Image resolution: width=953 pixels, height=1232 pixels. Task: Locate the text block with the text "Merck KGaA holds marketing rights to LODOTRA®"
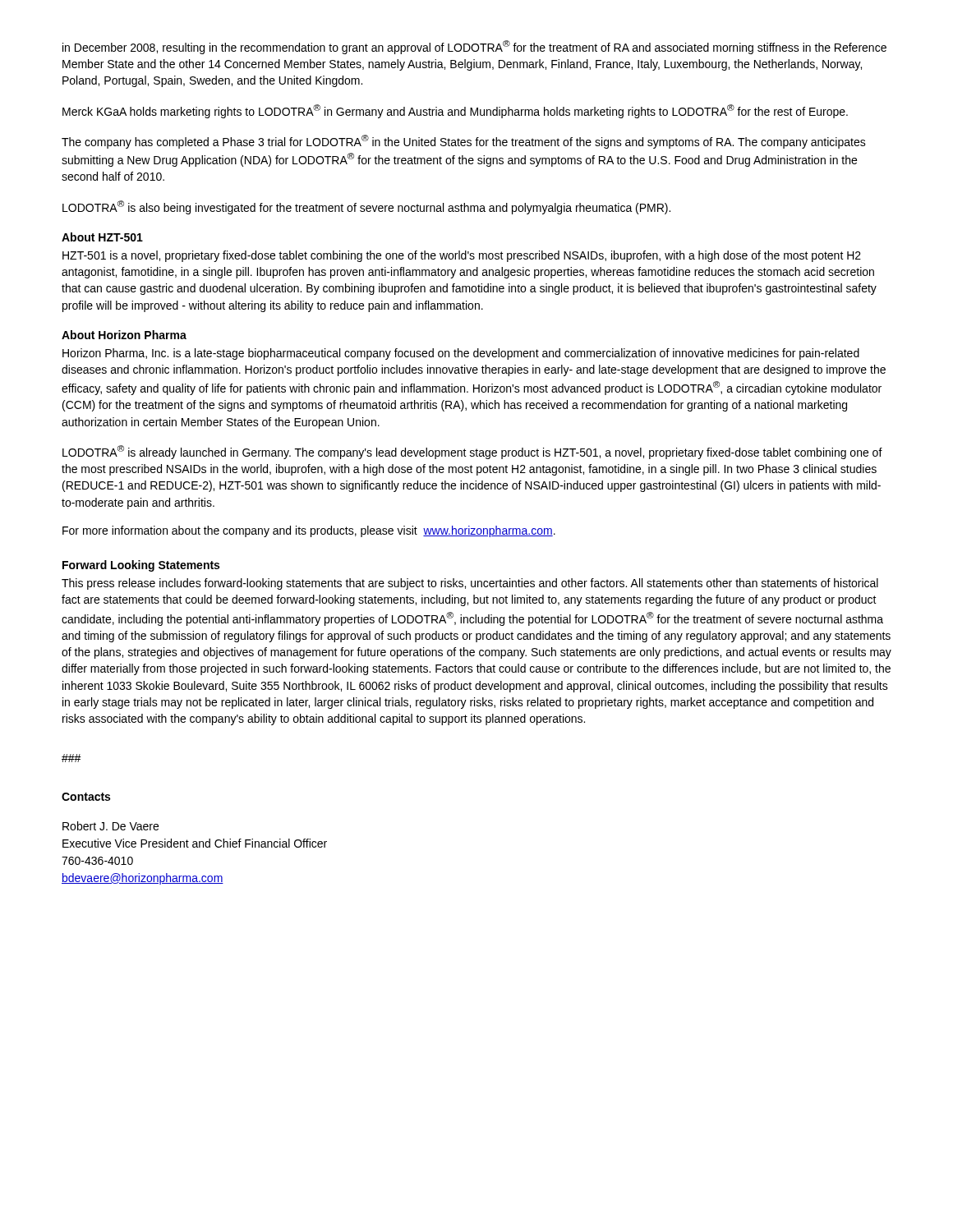coord(476,110)
